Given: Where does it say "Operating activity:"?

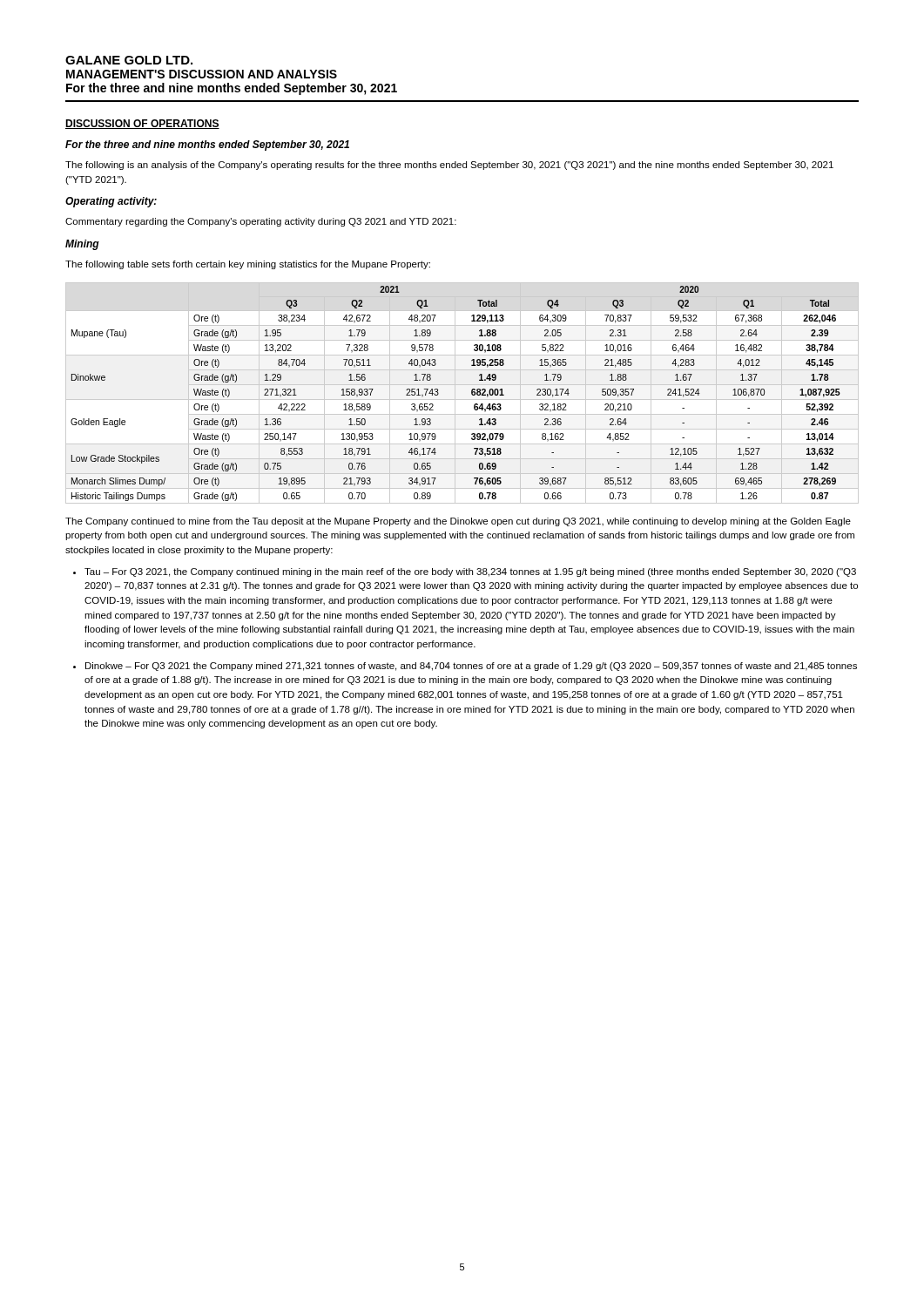Looking at the screenshot, I should (x=111, y=202).
